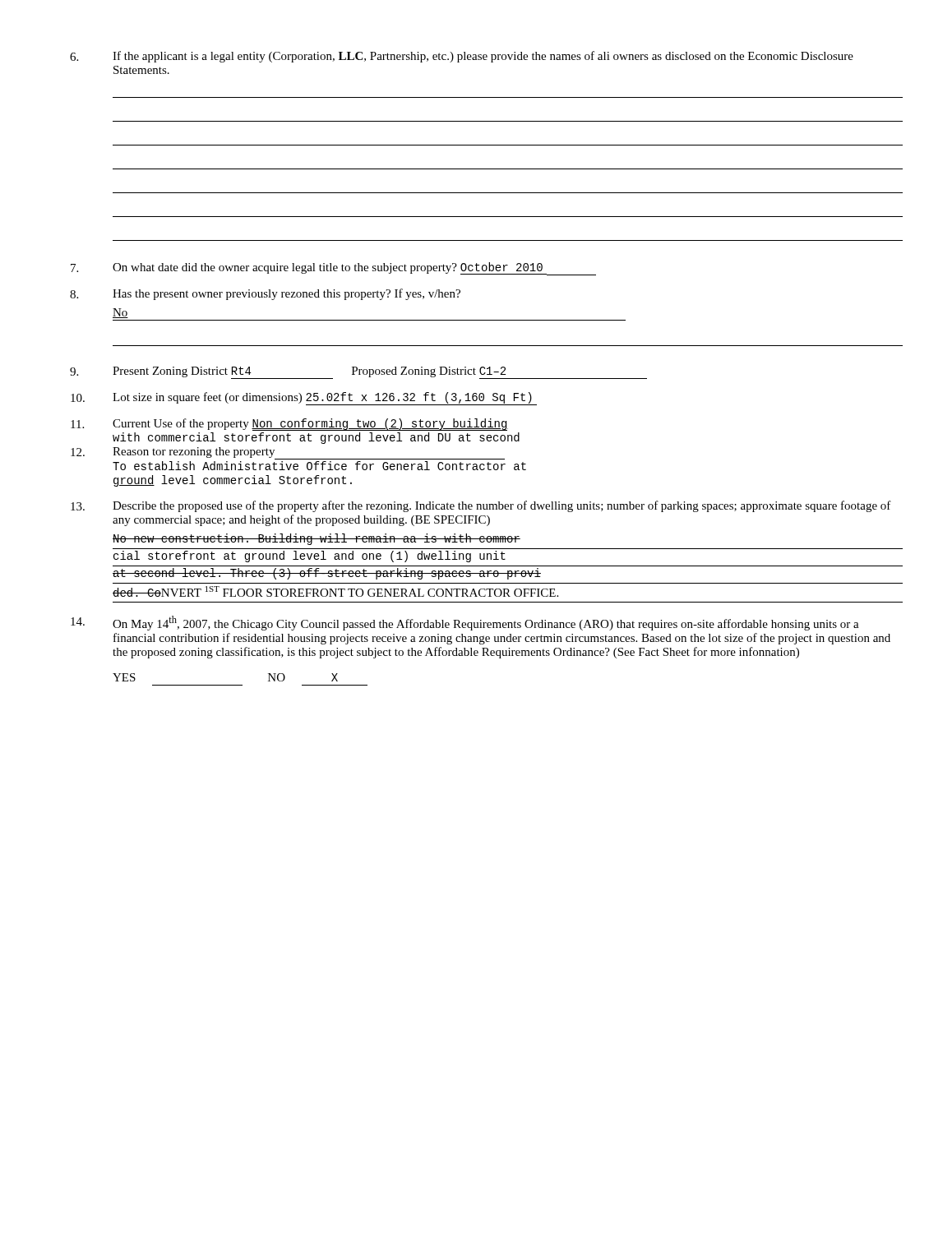Screen dimensions: 1233x952
Task: Locate the passage starting "13. Describe the proposed use of the property"
Action: 486,551
